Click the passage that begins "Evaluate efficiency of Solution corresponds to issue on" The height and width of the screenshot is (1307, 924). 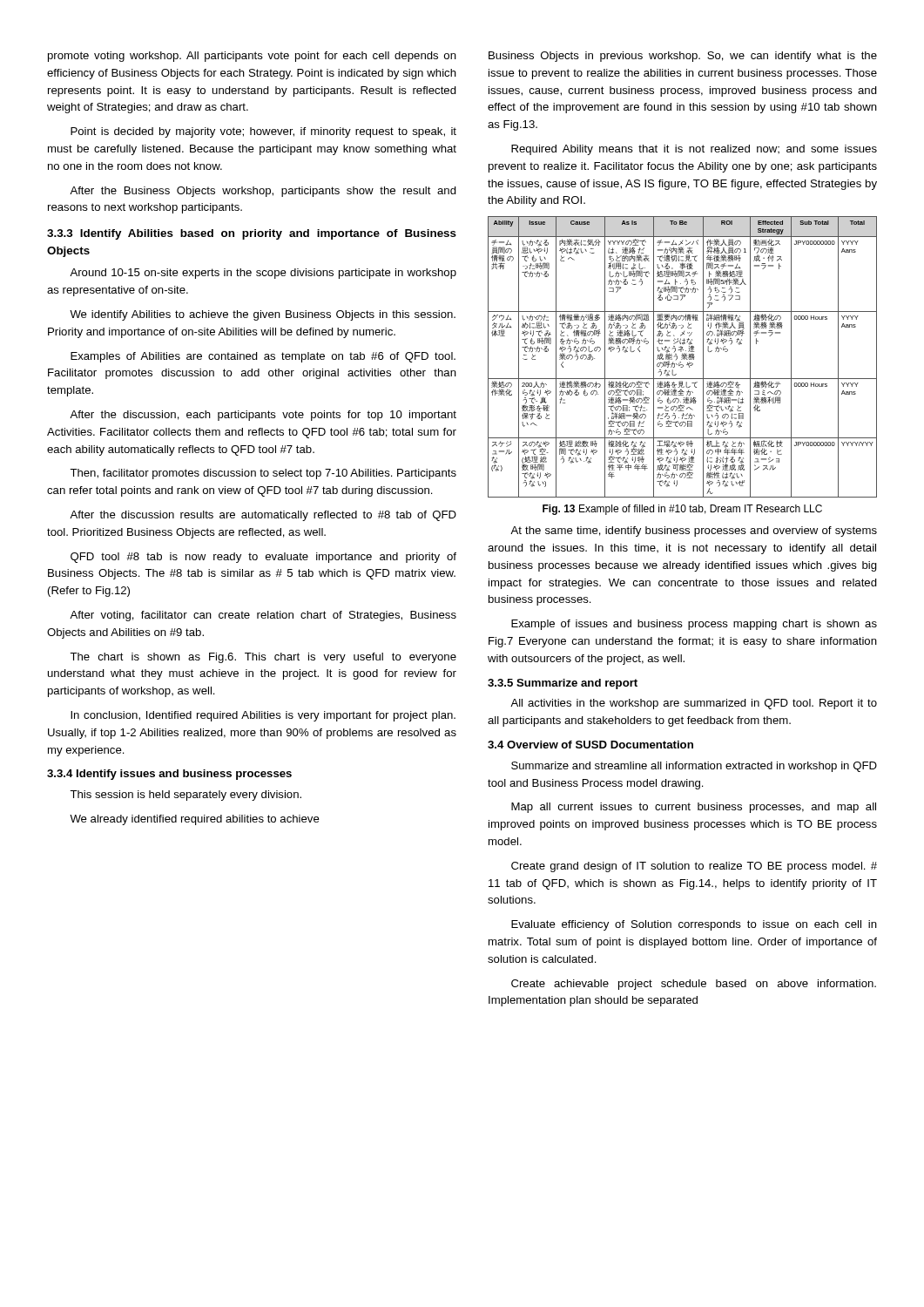coord(682,942)
